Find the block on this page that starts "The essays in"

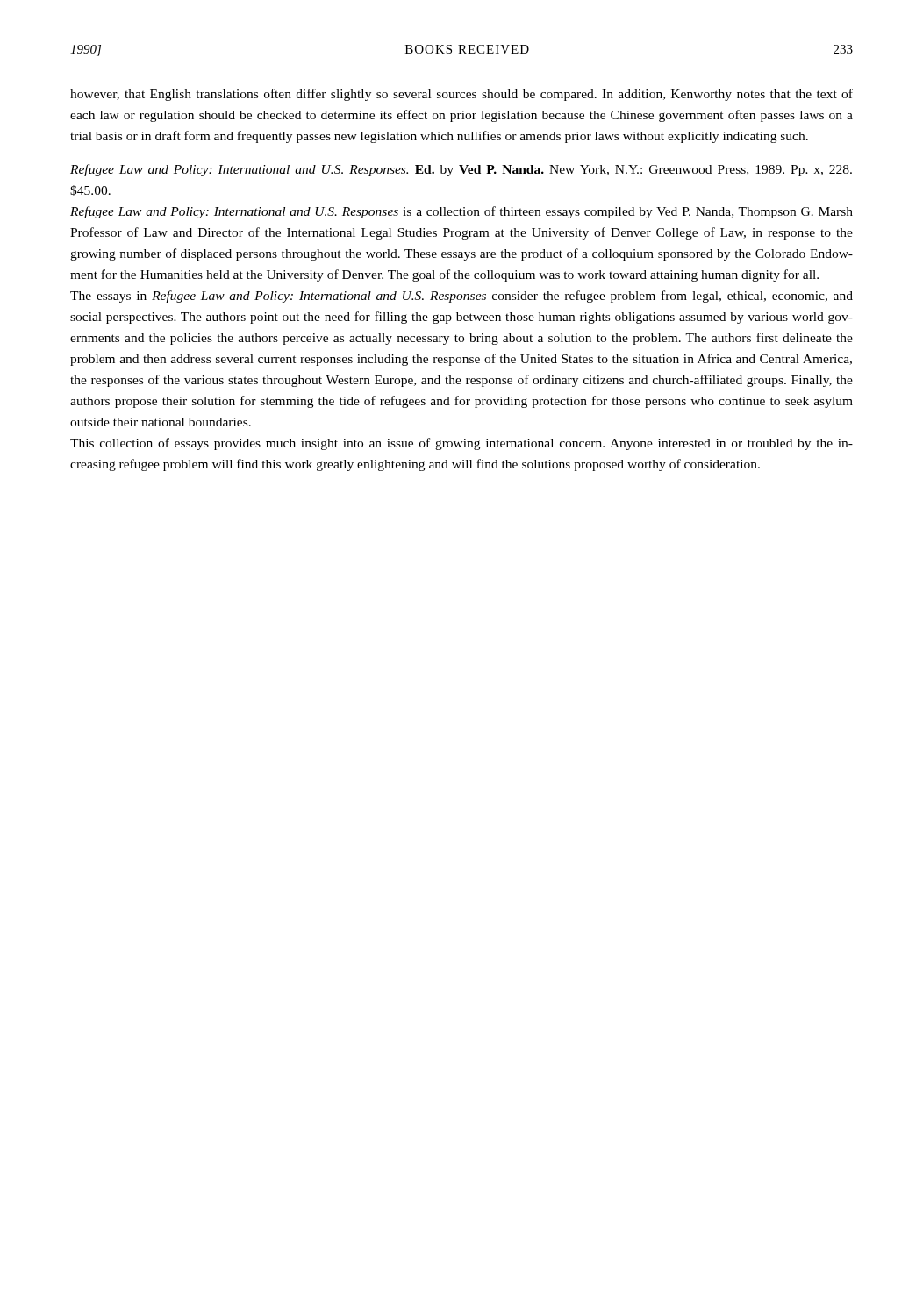click(x=462, y=359)
